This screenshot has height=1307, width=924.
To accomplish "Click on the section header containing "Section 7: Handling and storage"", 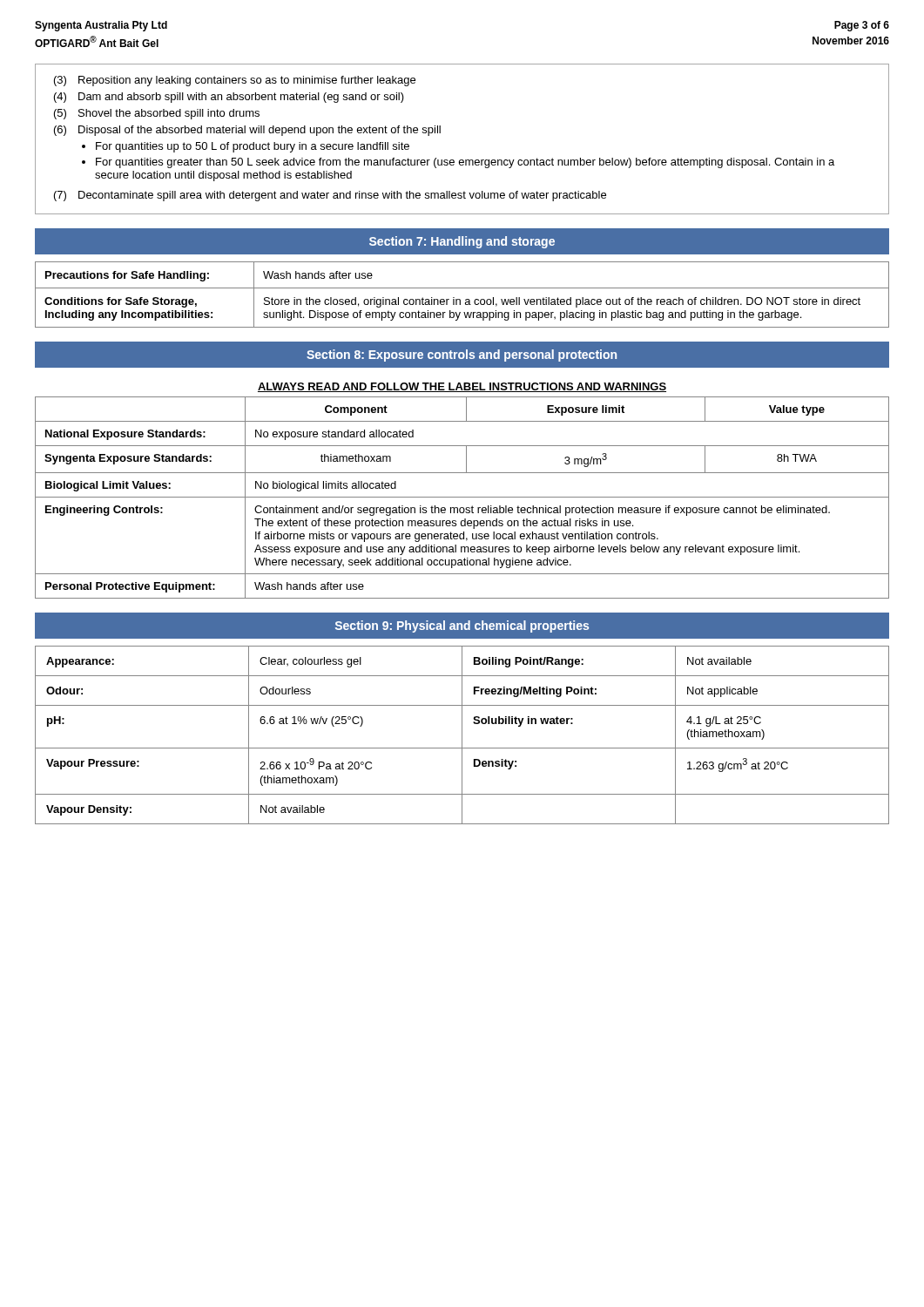I will tap(462, 241).
